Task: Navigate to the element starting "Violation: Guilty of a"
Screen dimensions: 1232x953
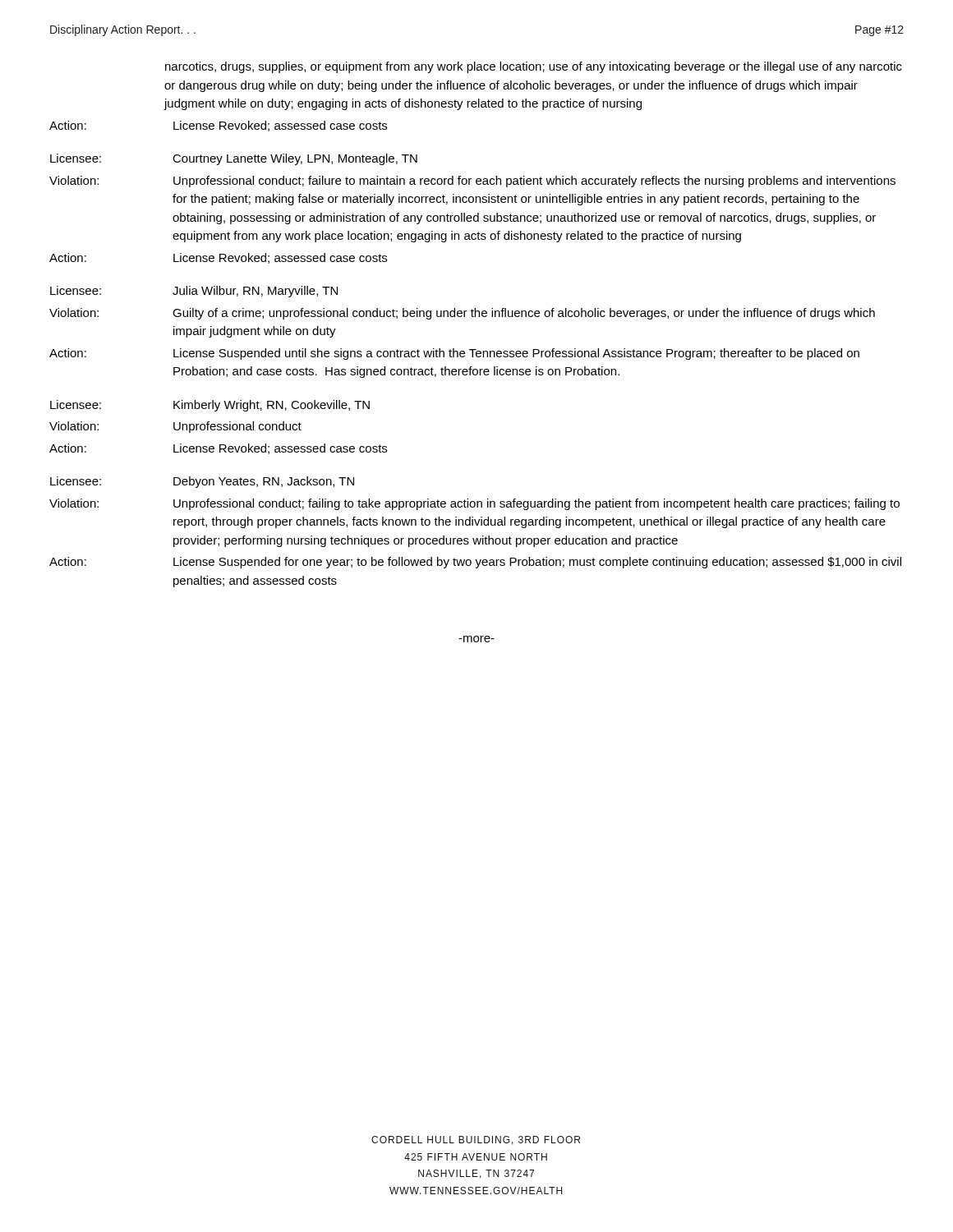Action: tap(476, 322)
